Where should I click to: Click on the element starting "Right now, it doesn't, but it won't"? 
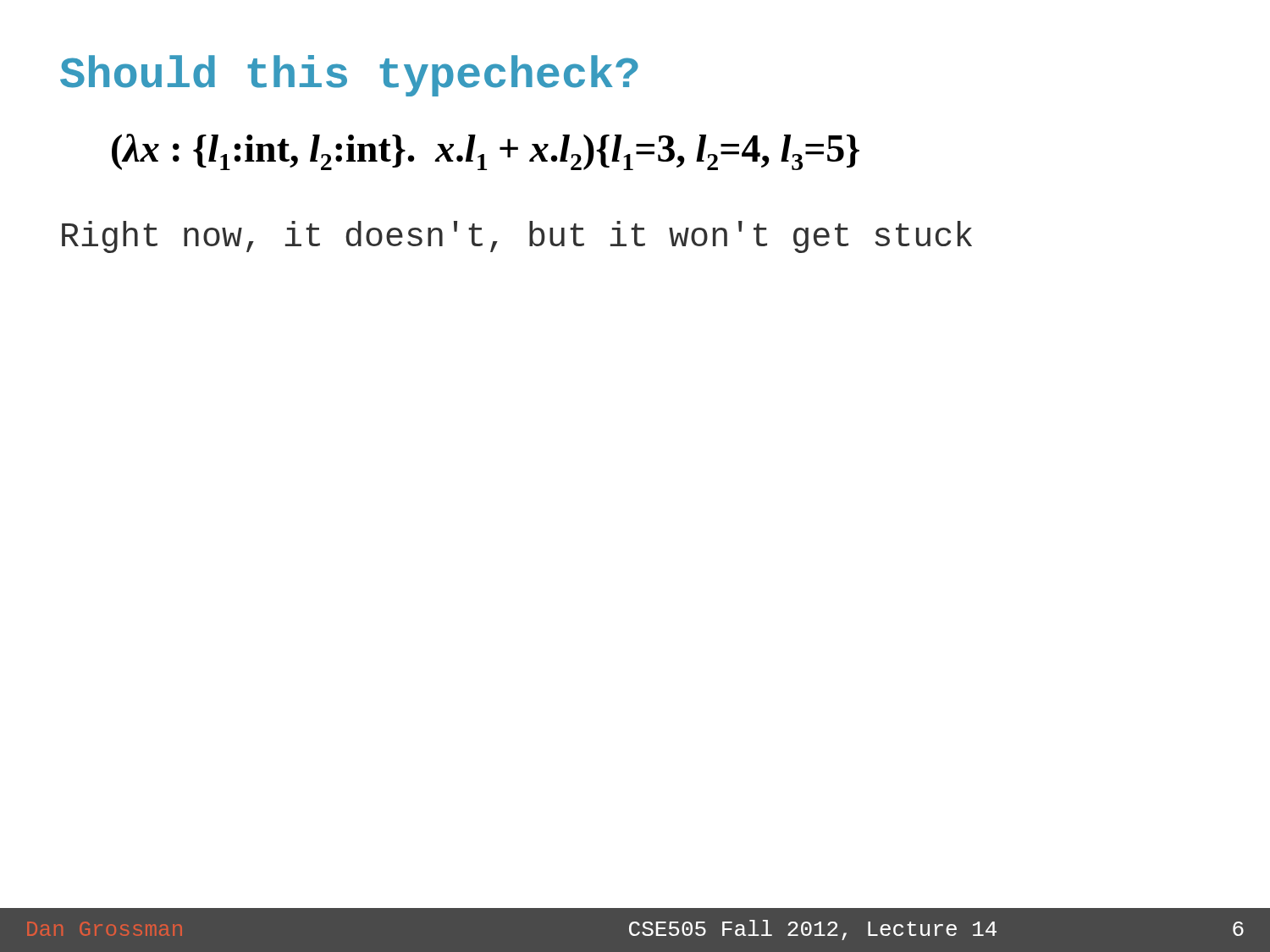[517, 238]
